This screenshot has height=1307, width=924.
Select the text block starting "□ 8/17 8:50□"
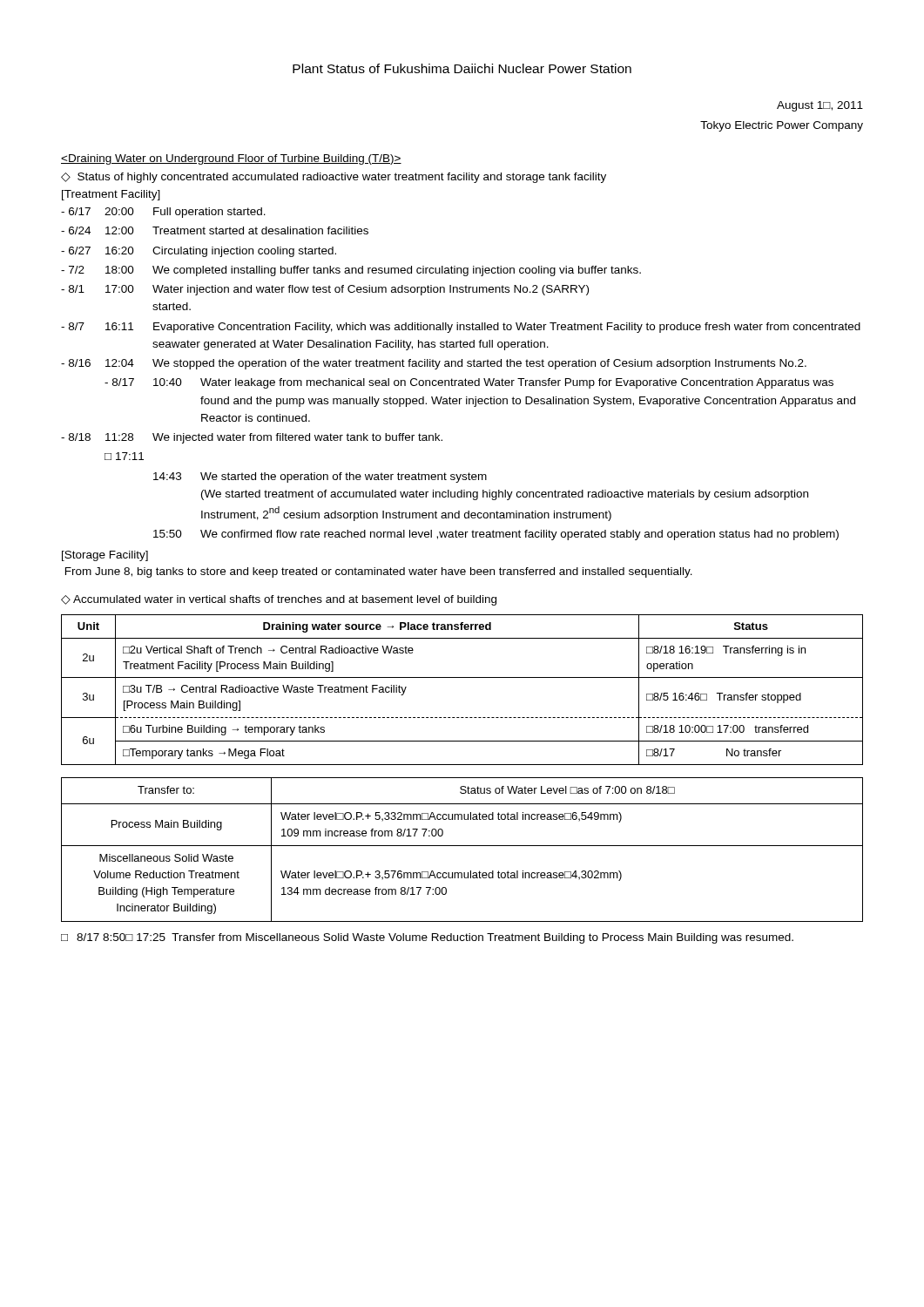(x=462, y=938)
